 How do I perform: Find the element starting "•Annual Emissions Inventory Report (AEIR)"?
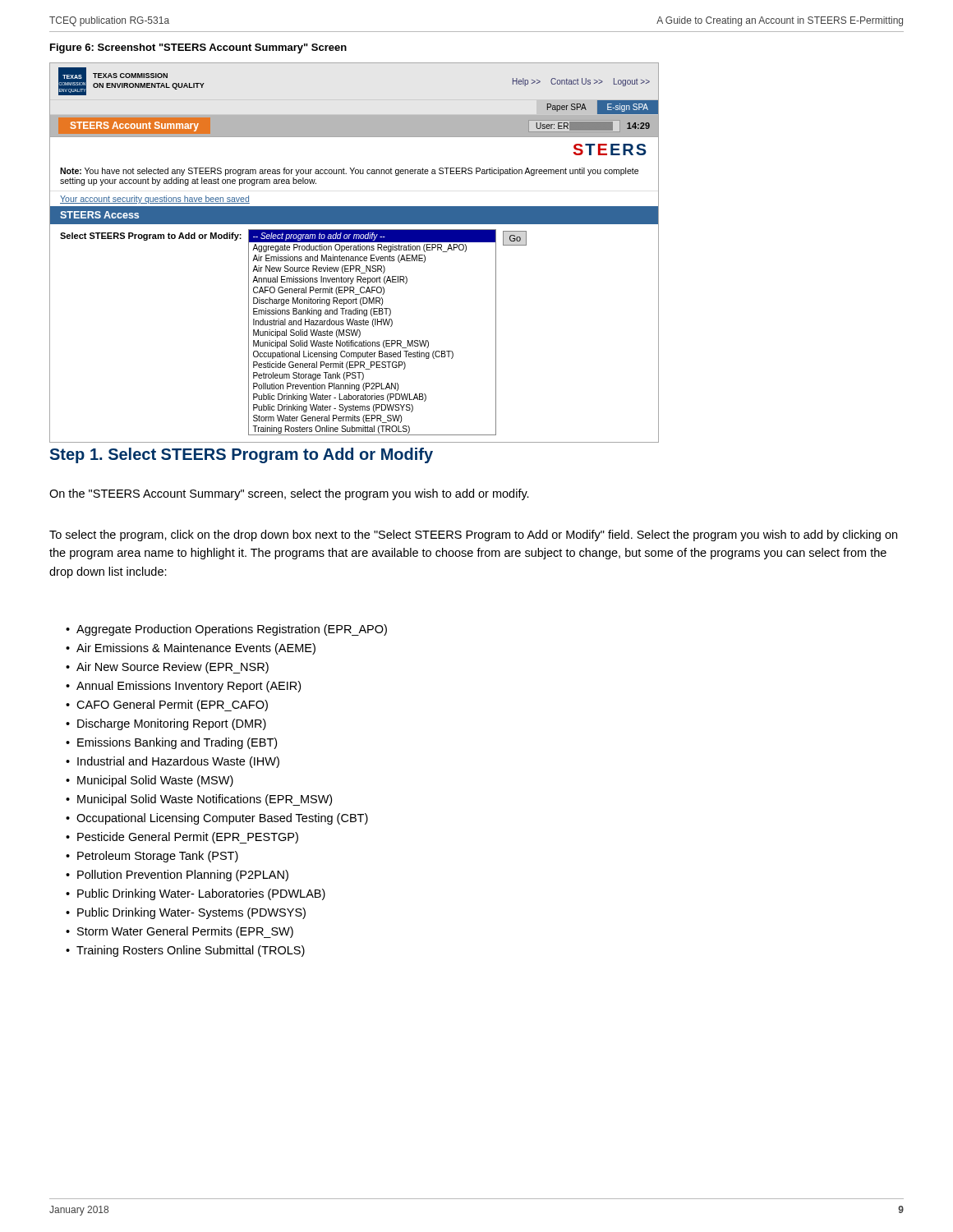pyautogui.click(x=184, y=686)
